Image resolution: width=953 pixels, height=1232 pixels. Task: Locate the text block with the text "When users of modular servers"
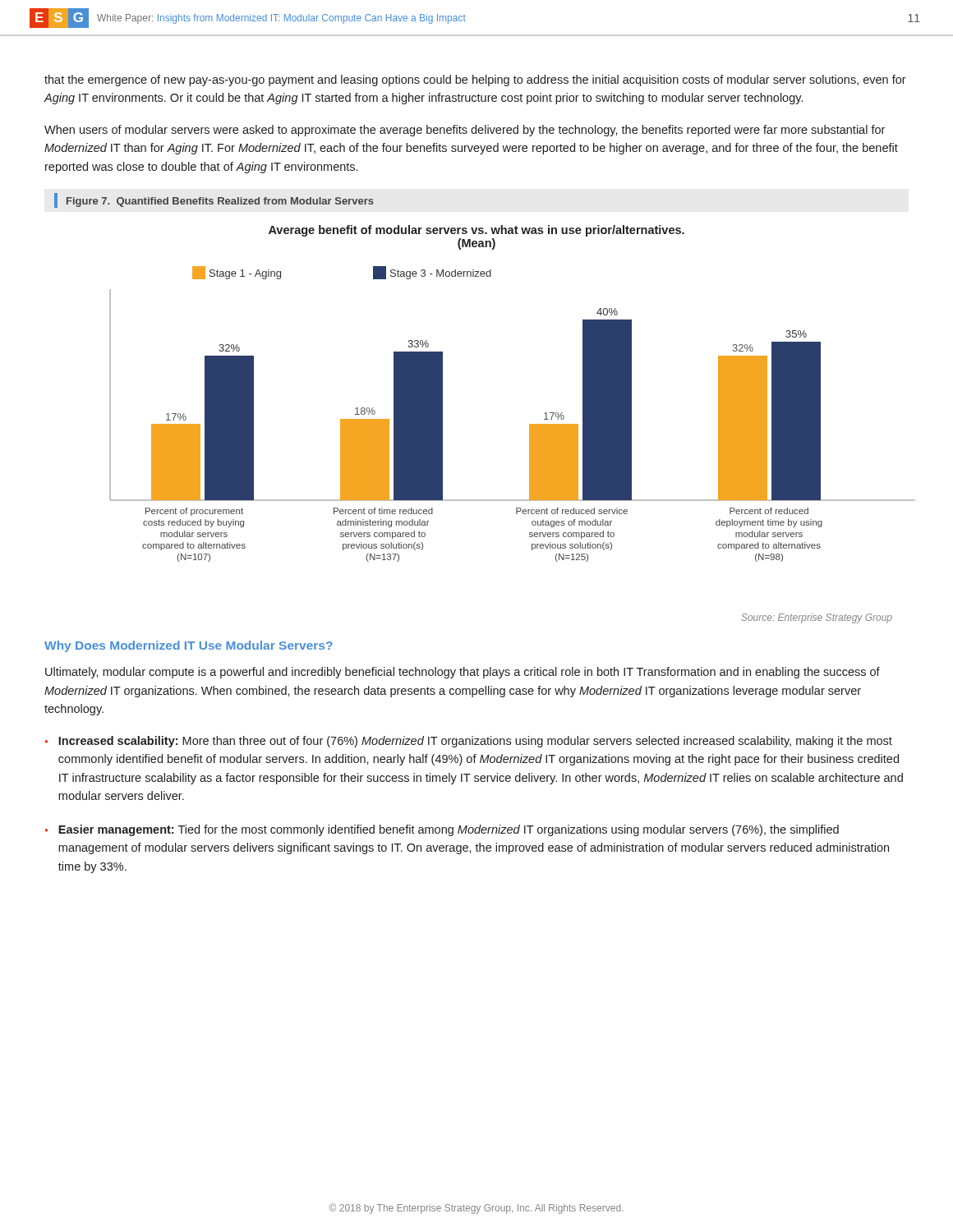click(x=471, y=148)
